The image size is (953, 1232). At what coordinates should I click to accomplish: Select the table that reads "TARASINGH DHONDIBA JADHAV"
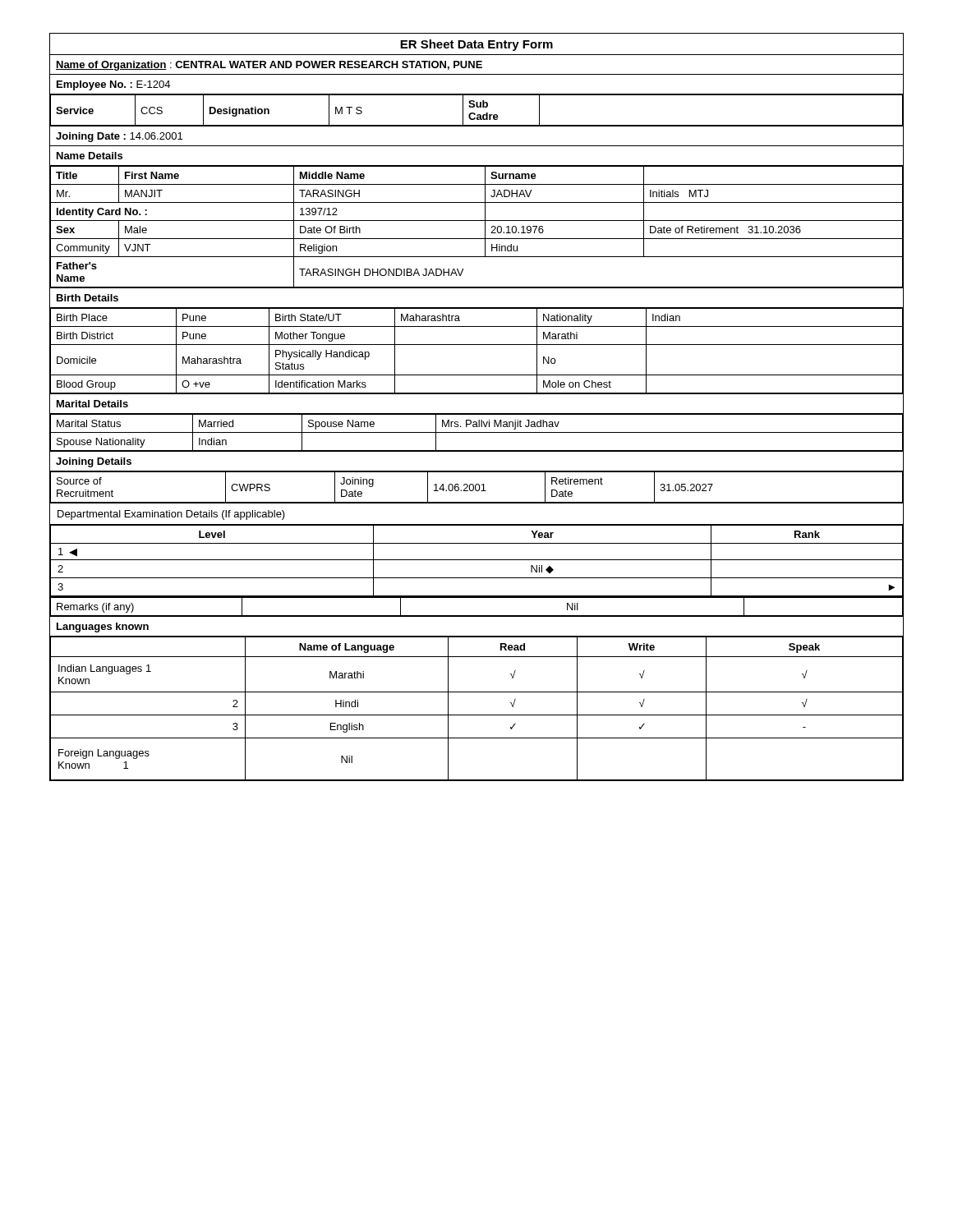[x=476, y=227]
